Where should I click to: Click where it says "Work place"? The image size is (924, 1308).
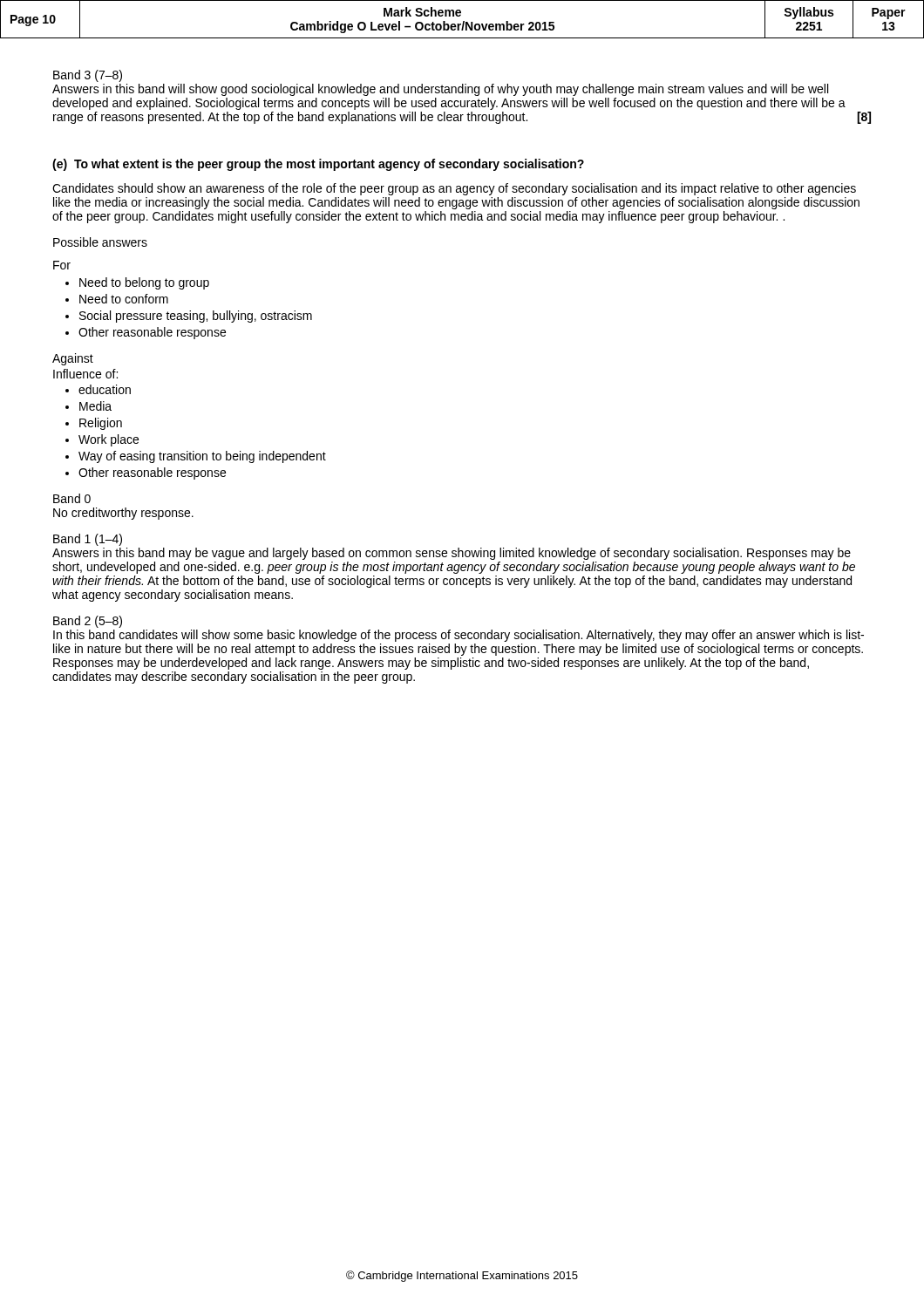tap(109, 439)
